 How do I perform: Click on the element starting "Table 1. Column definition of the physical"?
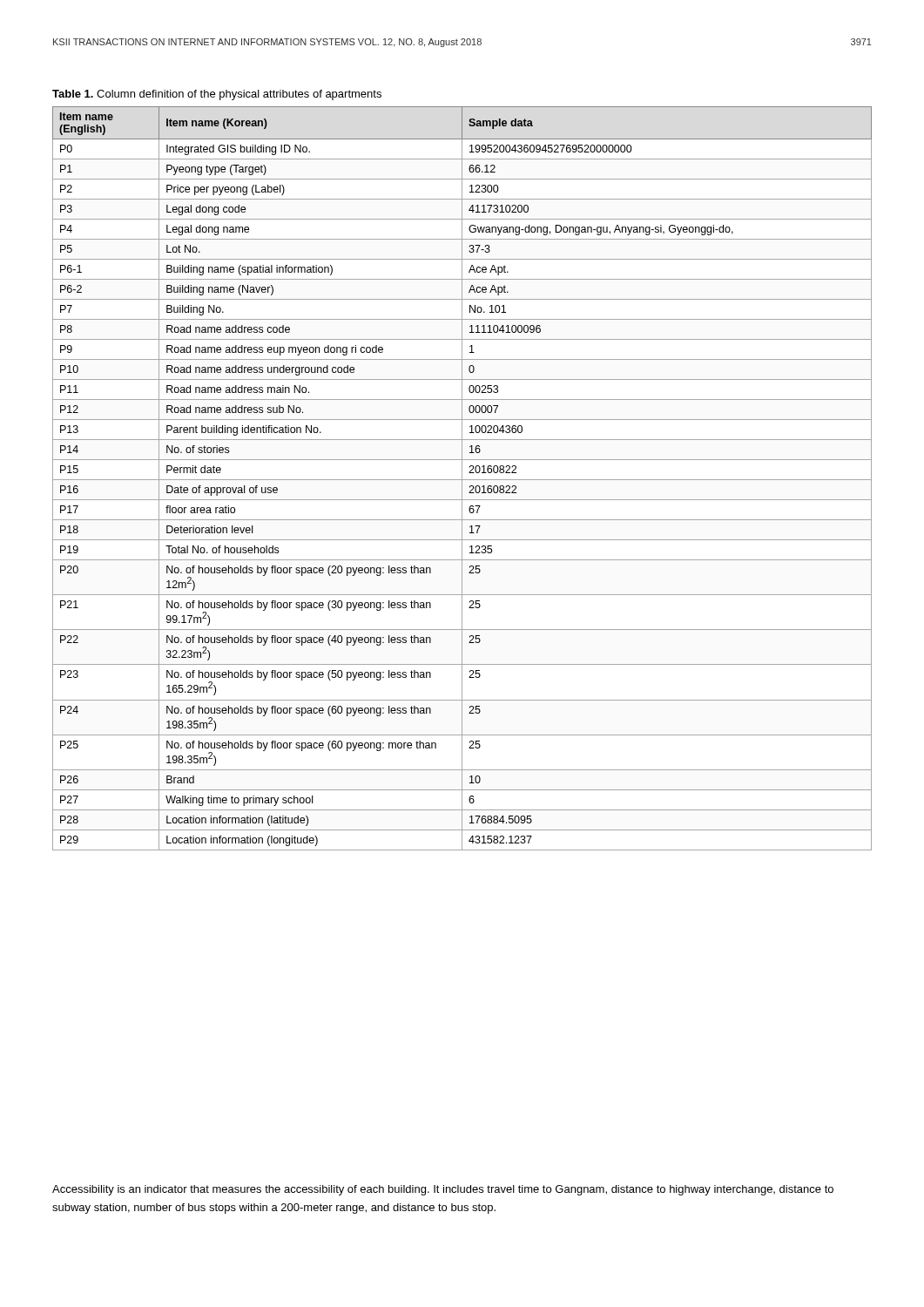pyautogui.click(x=217, y=94)
